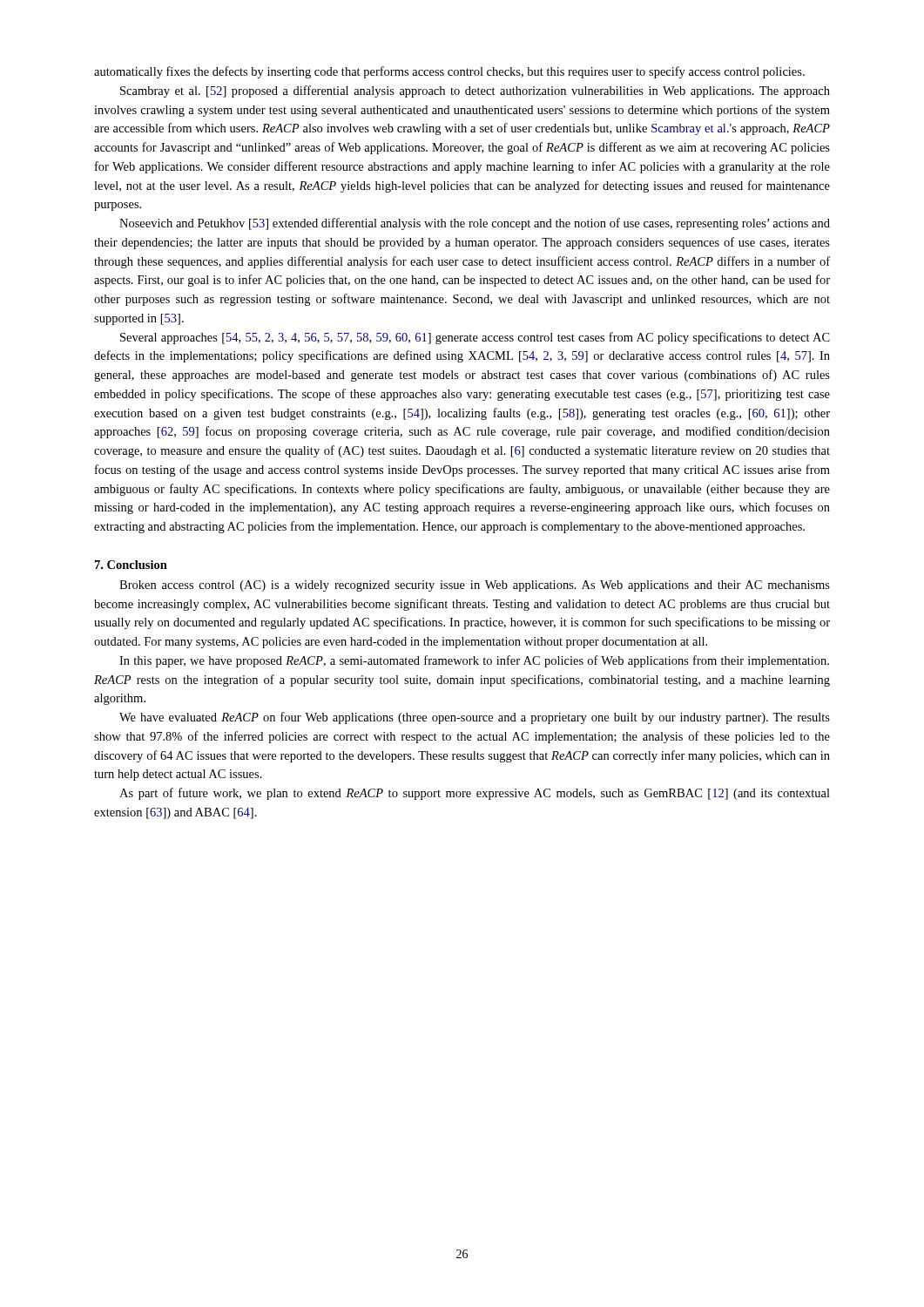Locate the region starting "Broken access control"

click(475, 586)
